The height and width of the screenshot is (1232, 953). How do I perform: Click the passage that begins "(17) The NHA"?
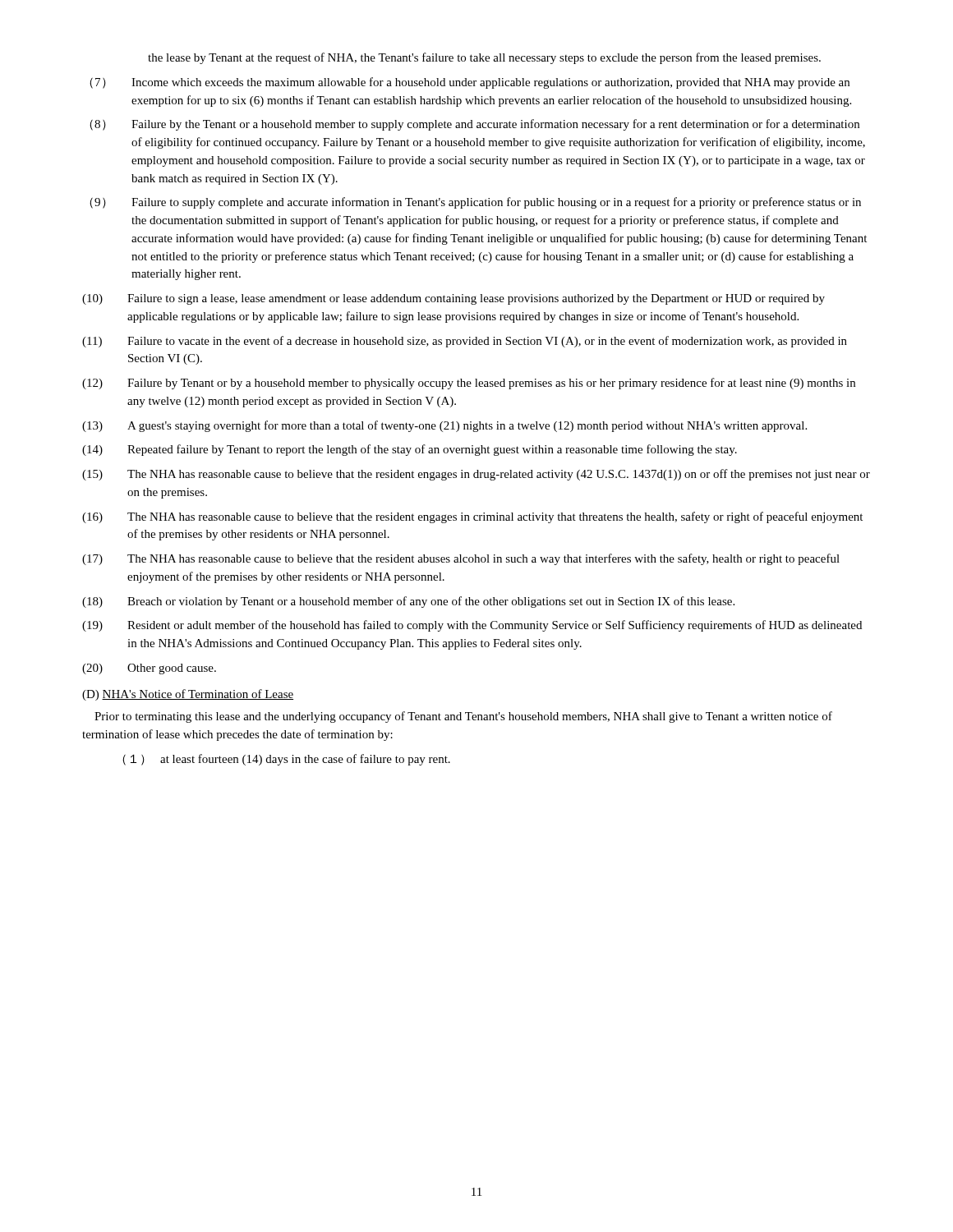tap(476, 568)
